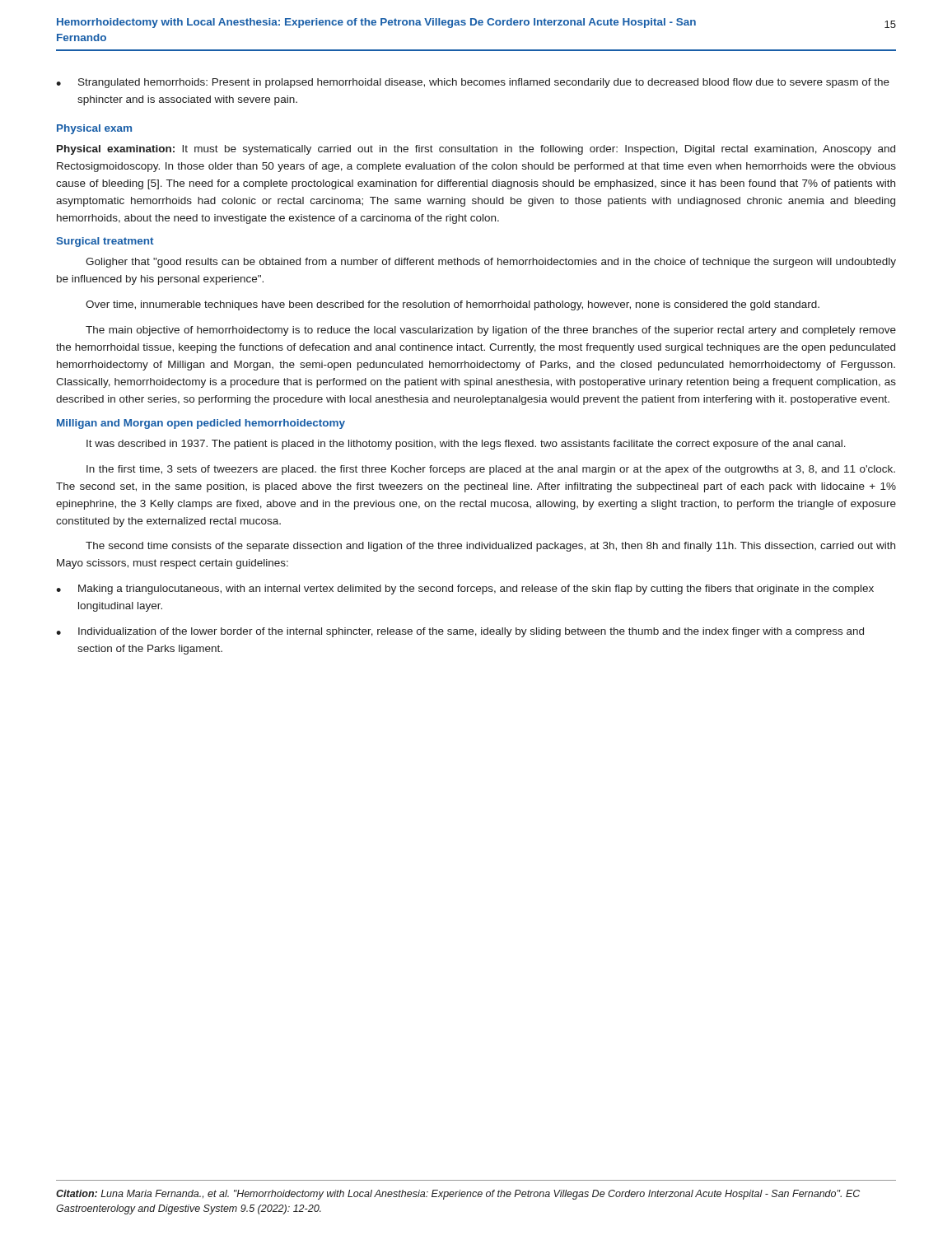Click where it says "Surgical treatment"

pyautogui.click(x=105, y=241)
